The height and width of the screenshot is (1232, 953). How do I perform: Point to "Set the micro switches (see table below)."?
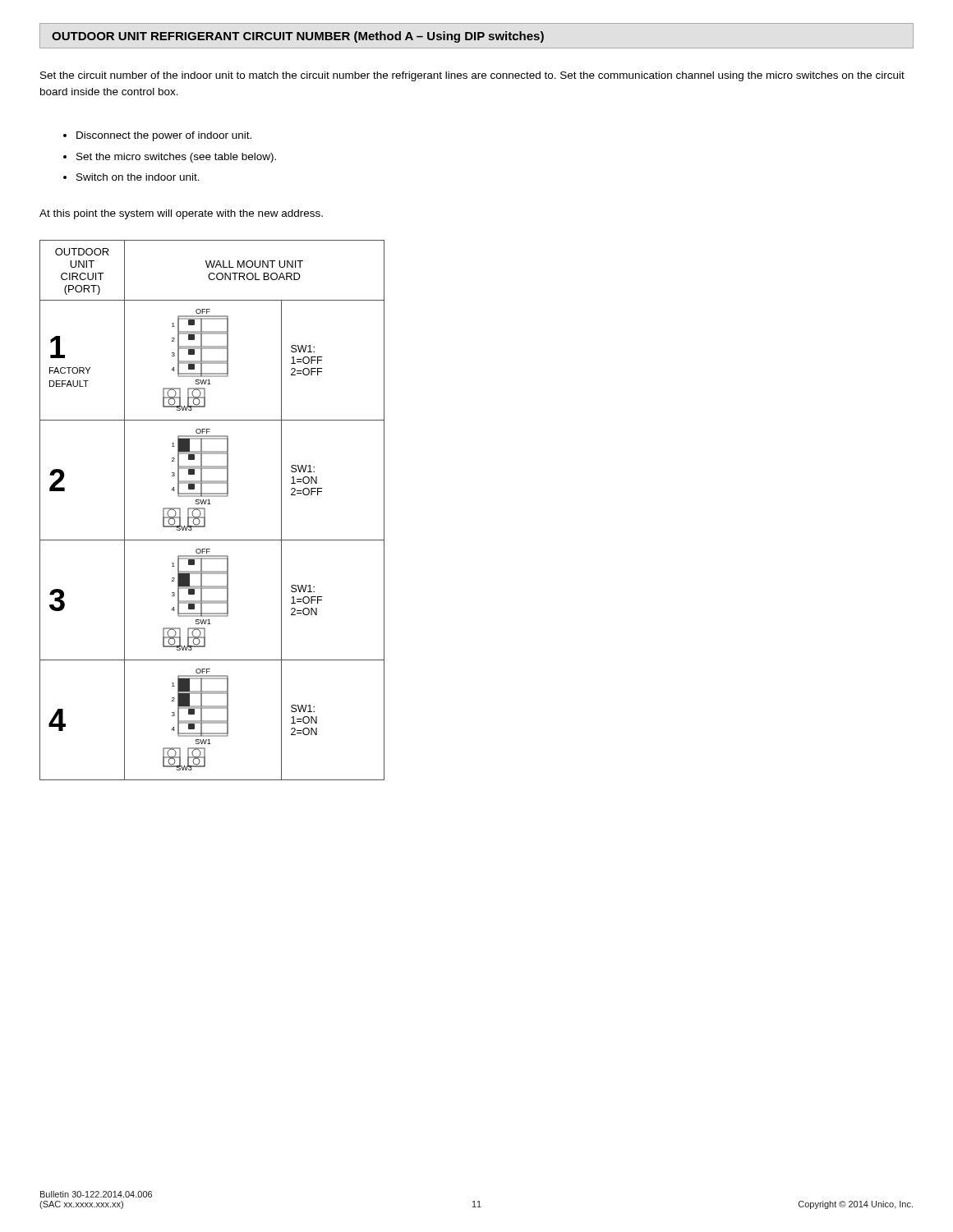tap(176, 156)
